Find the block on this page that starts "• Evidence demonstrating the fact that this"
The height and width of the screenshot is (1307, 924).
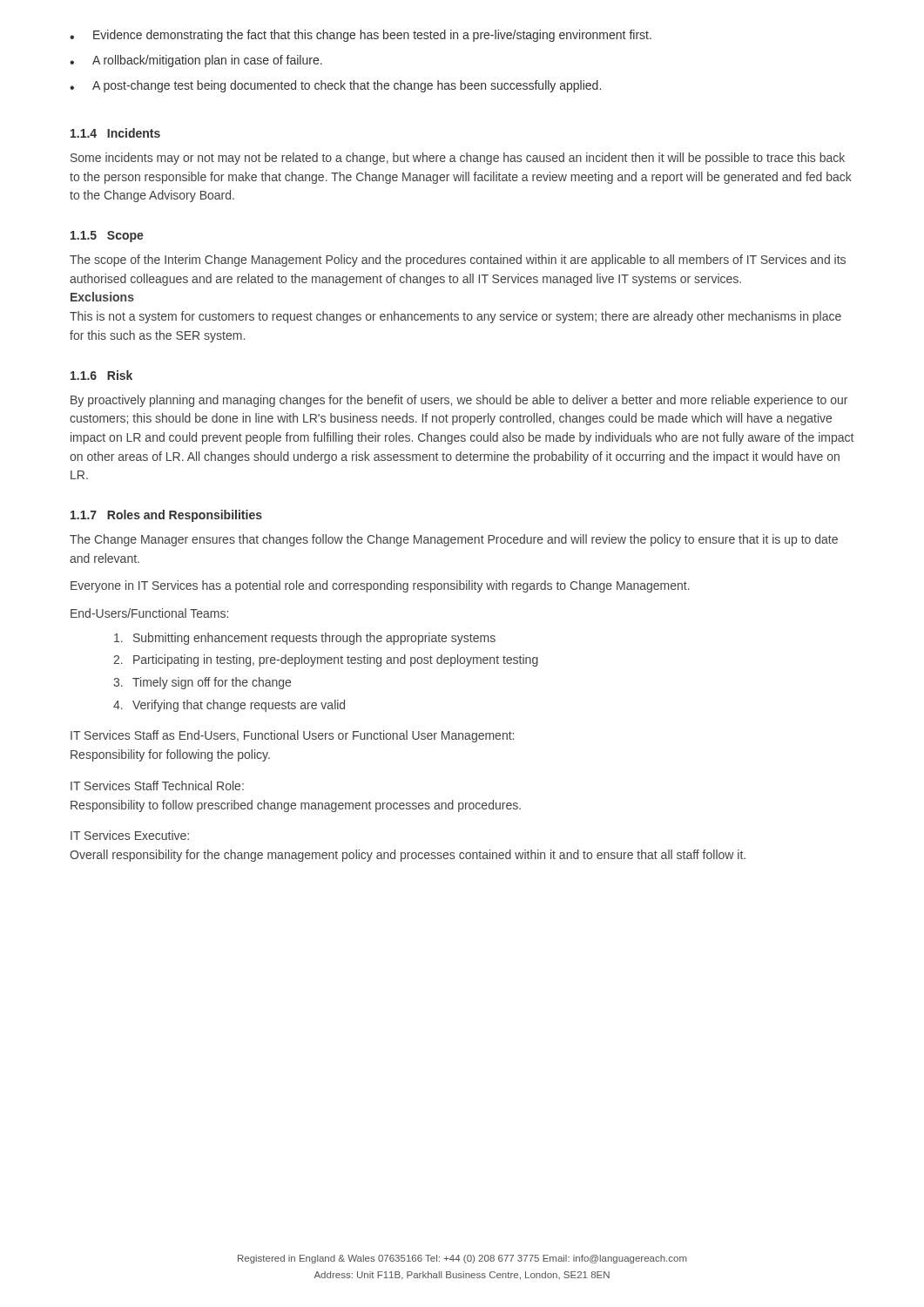[361, 37]
